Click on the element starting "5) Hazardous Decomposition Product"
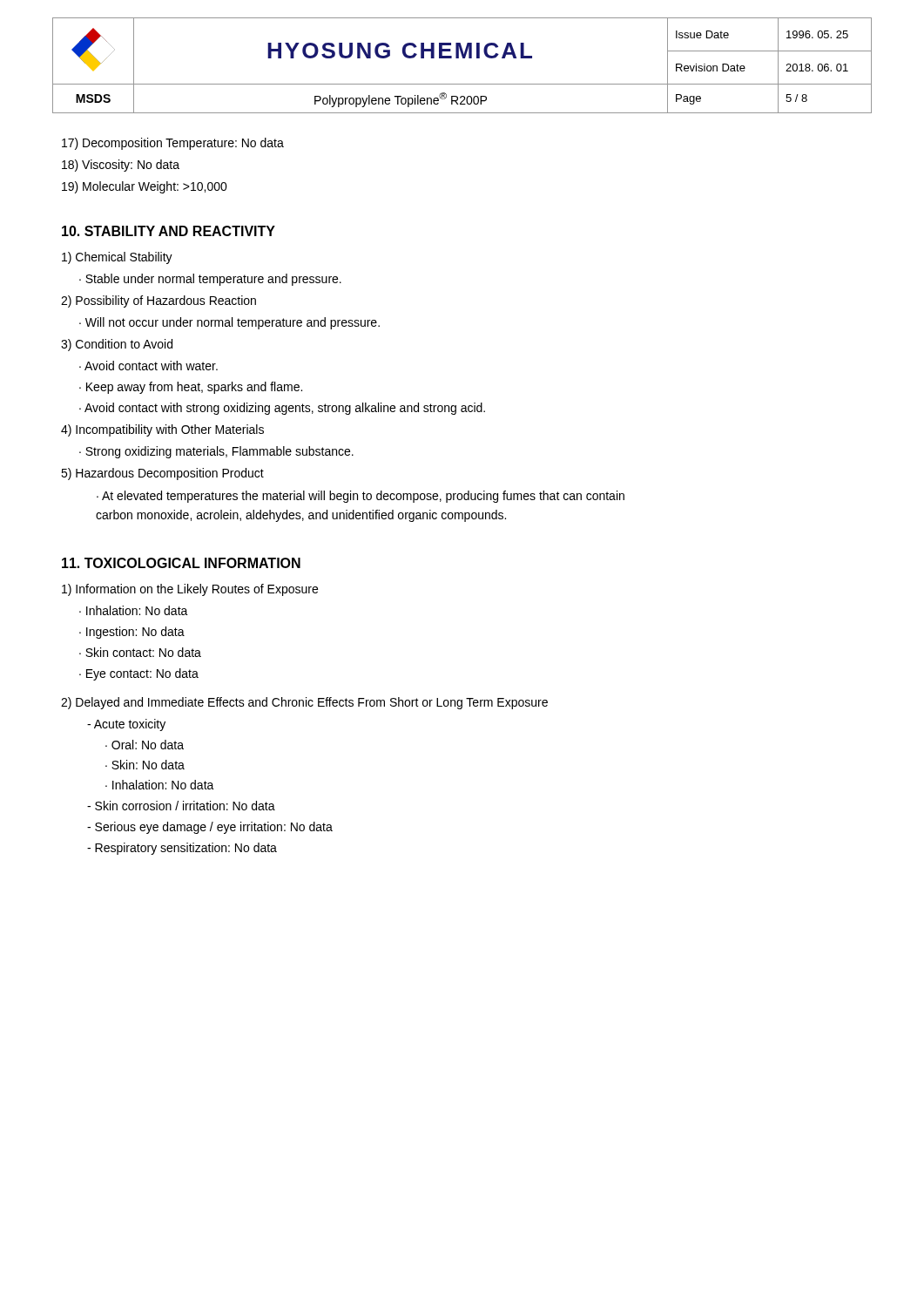The height and width of the screenshot is (1307, 924). [162, 473]
